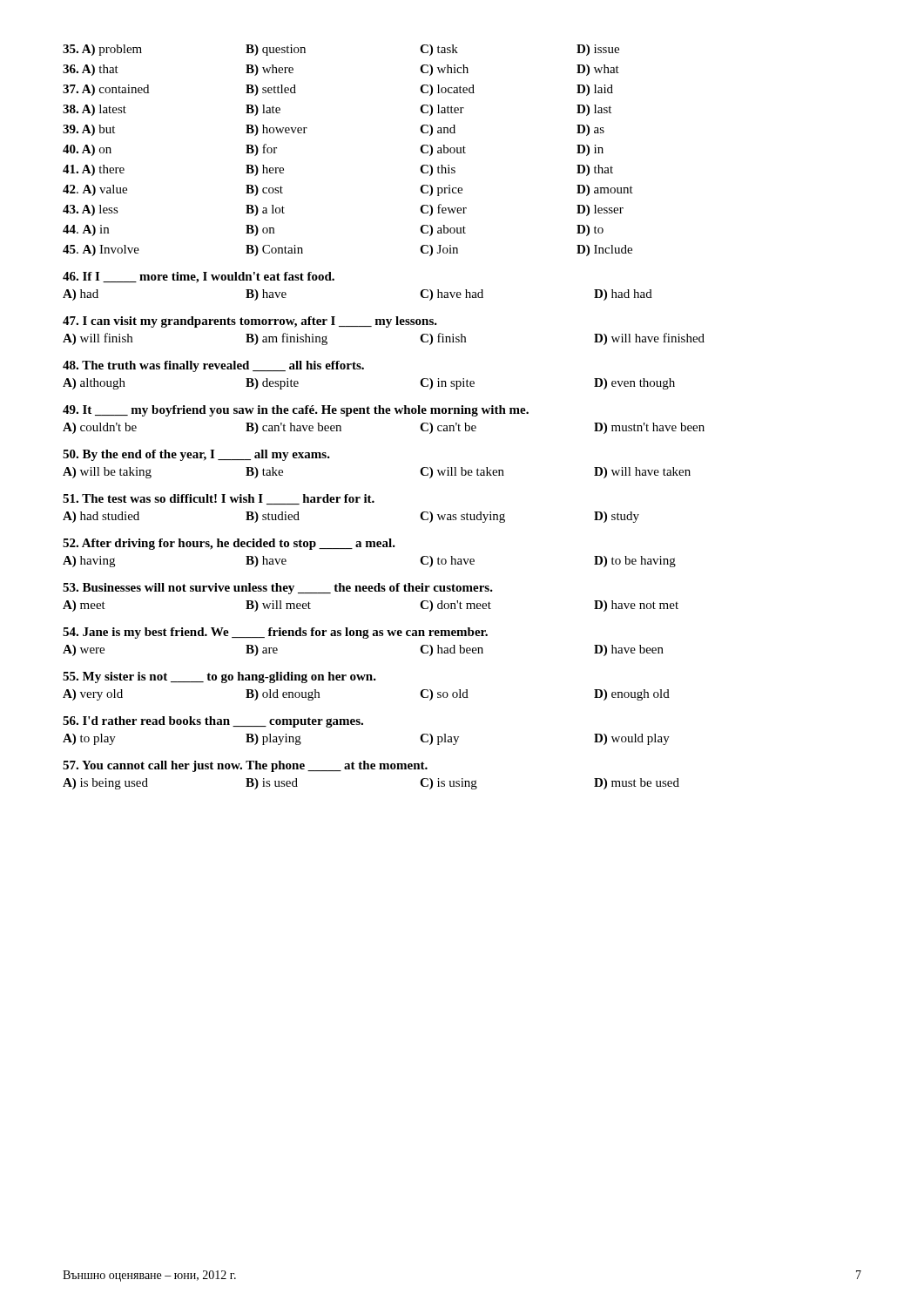Click the passage that begins "45. A) Involve"
The width and height of the screenshot is (924, 1307).
(x=105, y=251)
